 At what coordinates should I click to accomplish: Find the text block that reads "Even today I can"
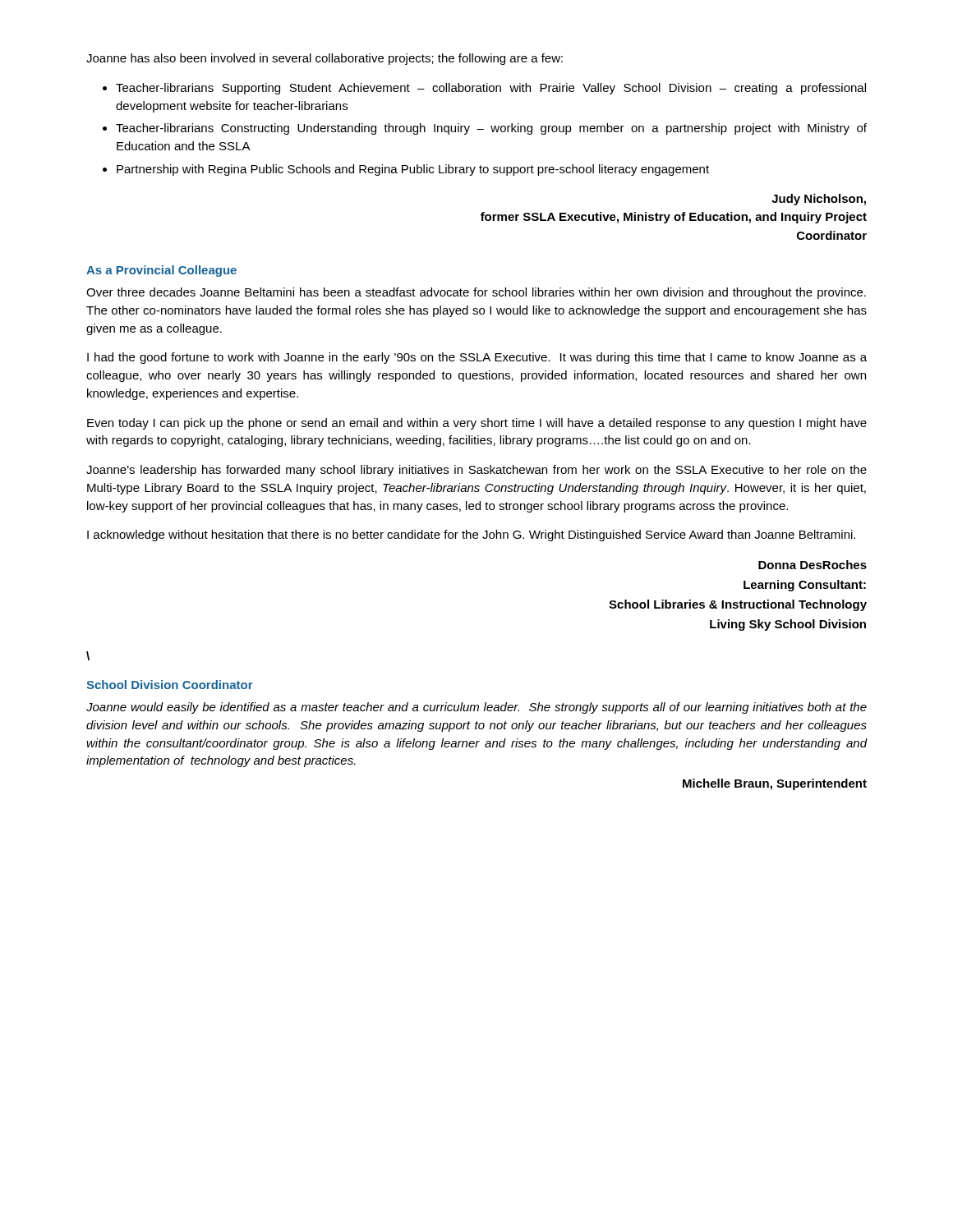click(476, 431)
